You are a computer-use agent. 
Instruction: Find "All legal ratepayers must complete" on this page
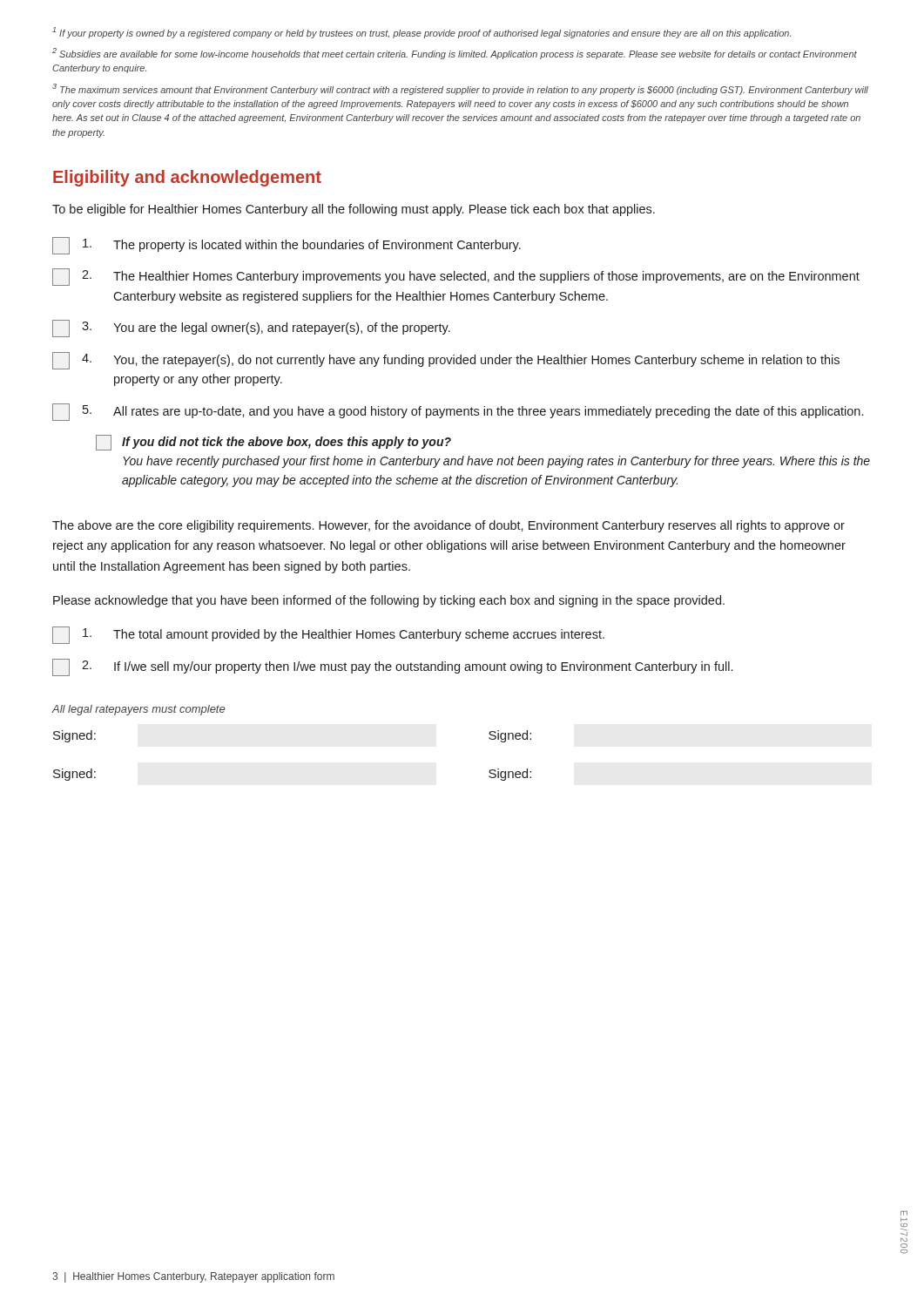point(139,709)
